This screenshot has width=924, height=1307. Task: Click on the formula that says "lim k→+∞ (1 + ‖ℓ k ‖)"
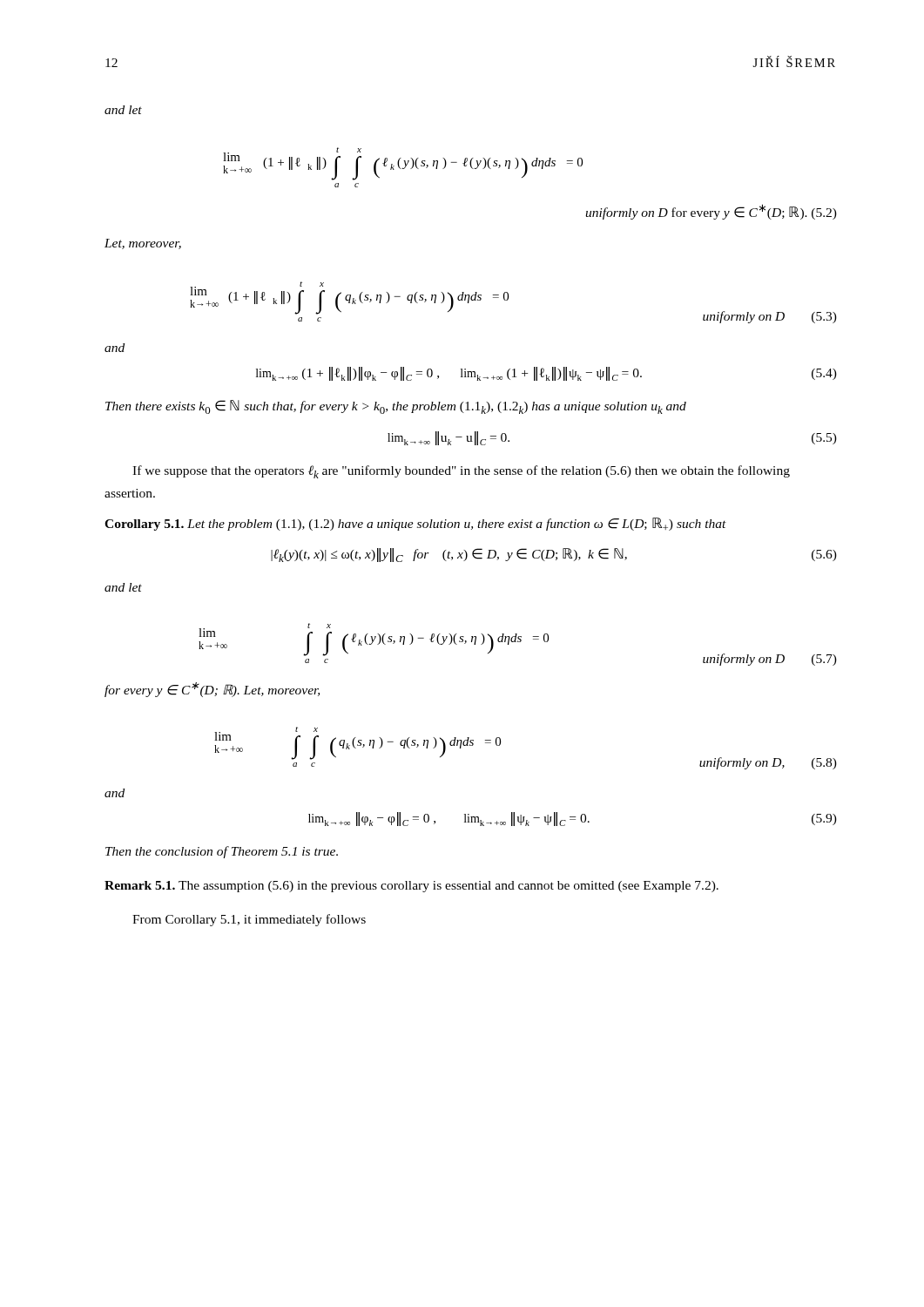pyautogui.click(x=471, y=297)
